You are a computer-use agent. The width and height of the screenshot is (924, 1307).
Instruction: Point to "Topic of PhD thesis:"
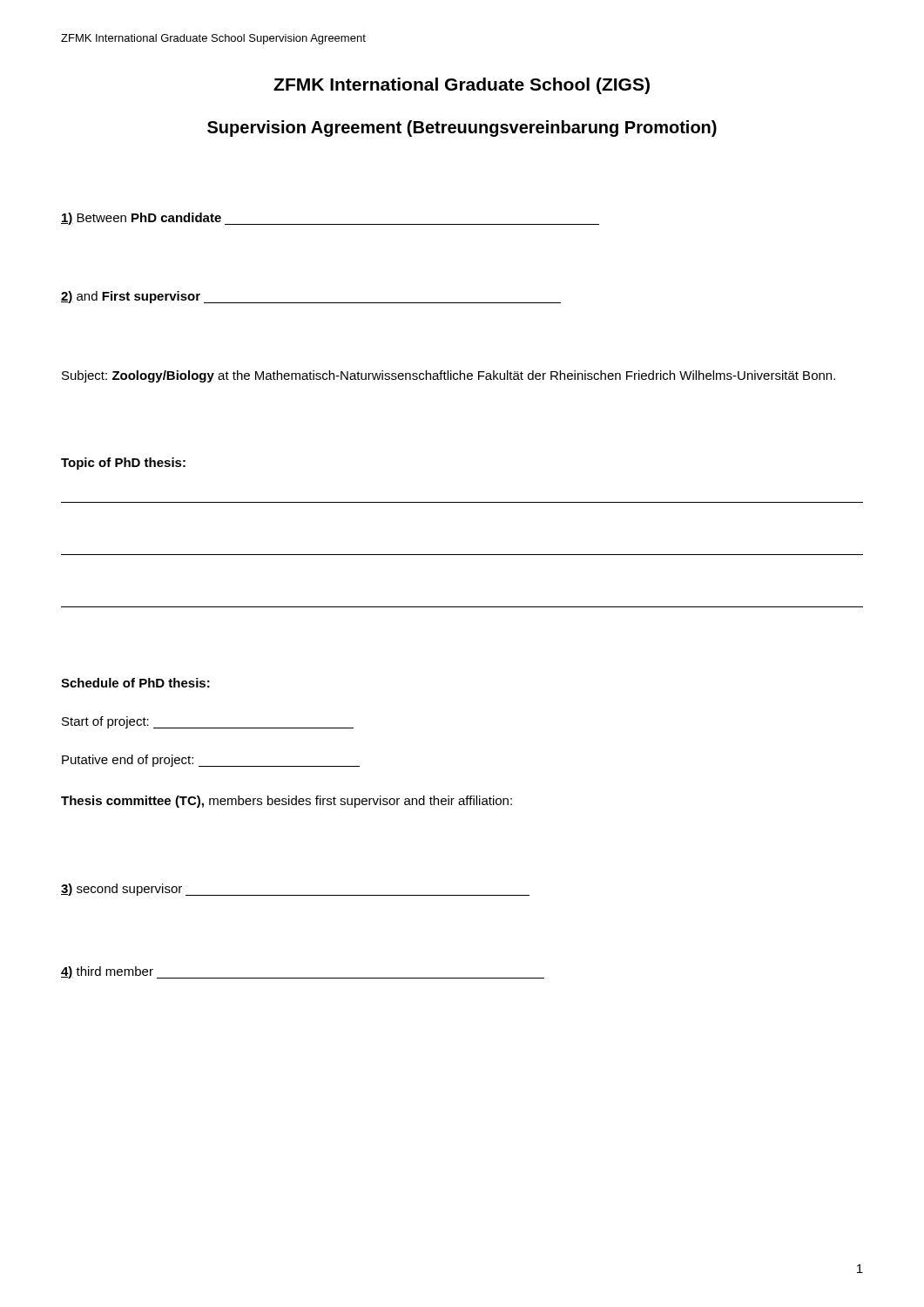(x=124, y=462)
